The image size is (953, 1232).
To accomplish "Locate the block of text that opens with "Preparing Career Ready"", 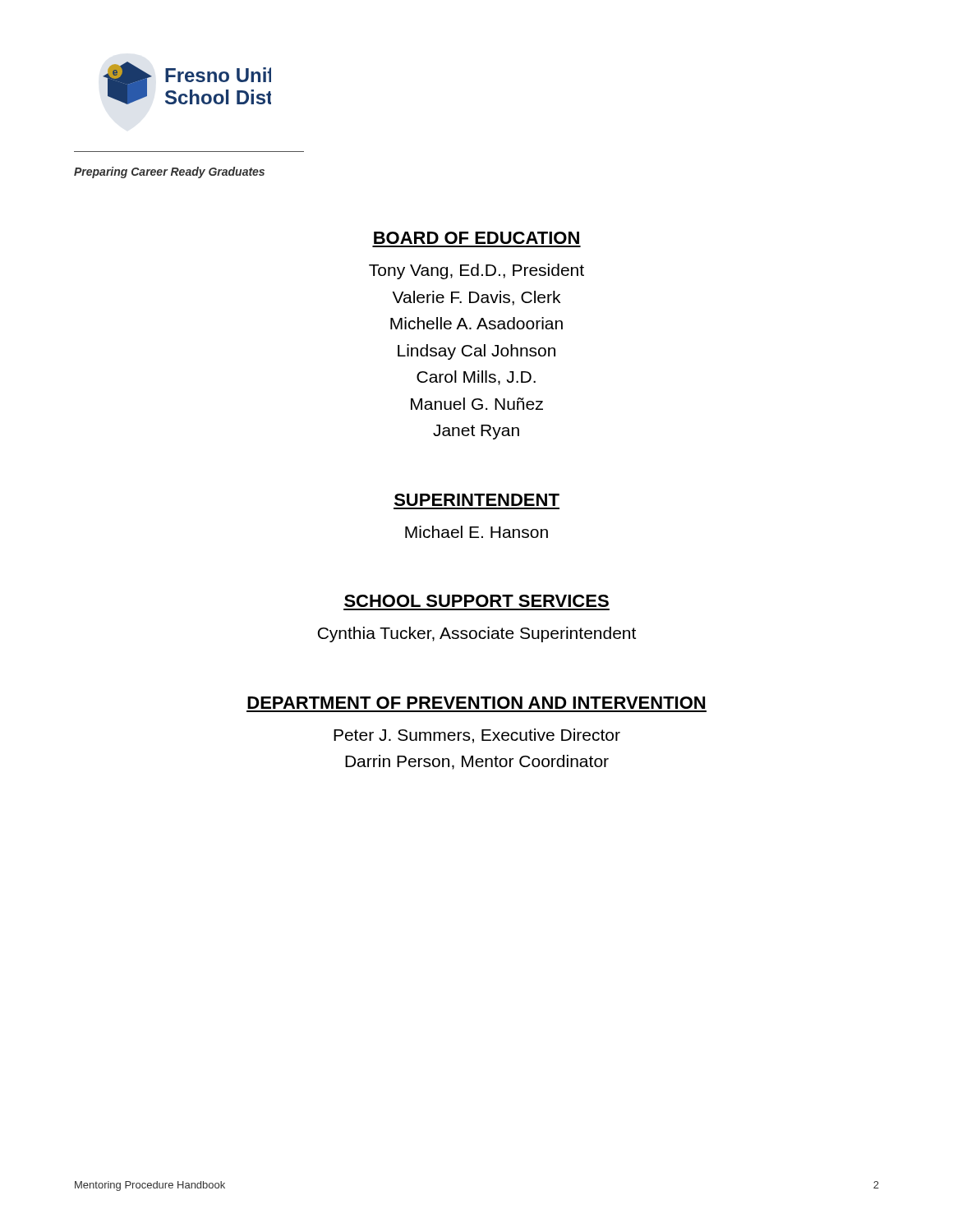I will coord(170,172).
